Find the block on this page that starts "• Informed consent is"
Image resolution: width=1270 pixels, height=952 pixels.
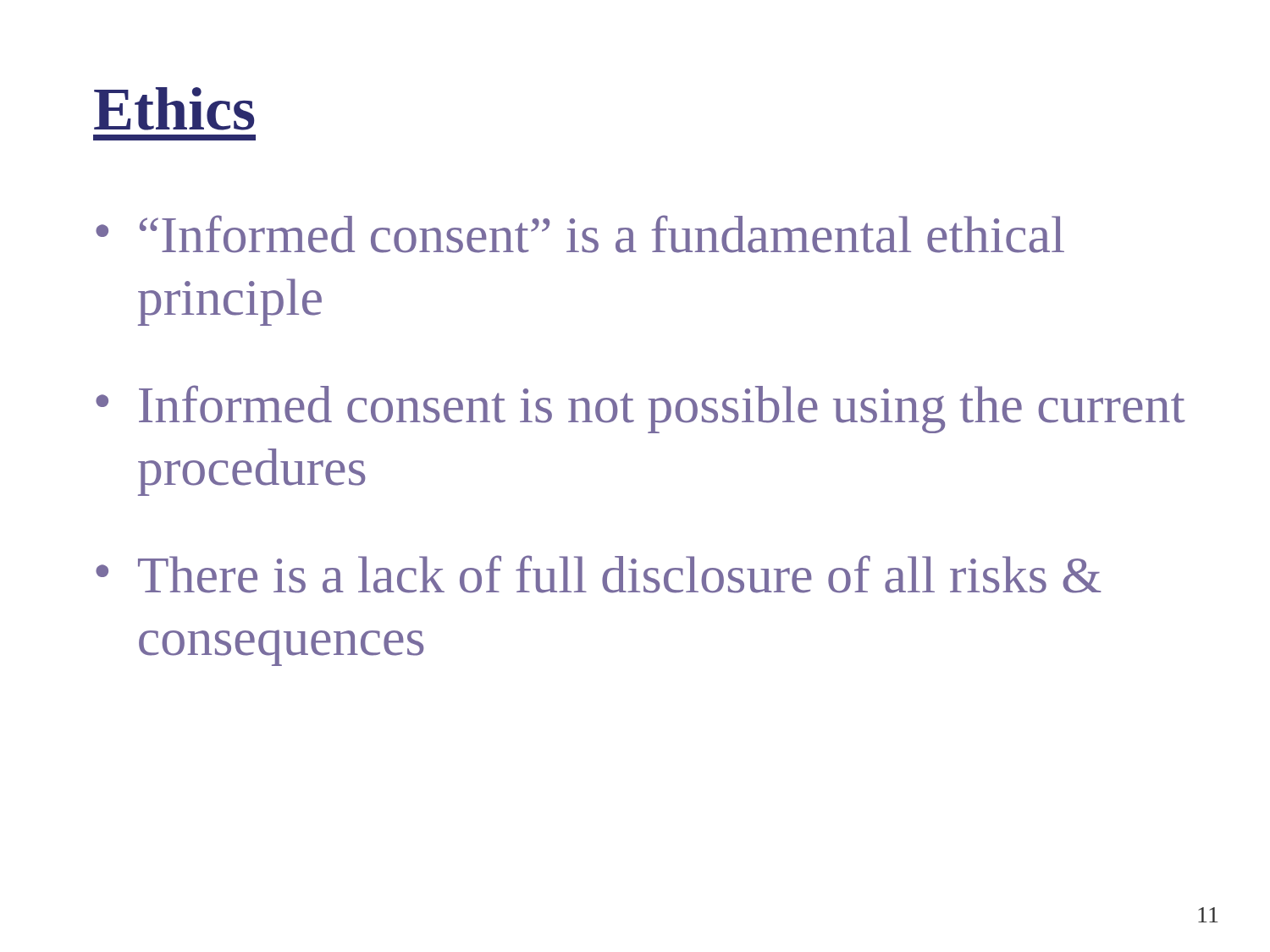click(x=648, y=436)
